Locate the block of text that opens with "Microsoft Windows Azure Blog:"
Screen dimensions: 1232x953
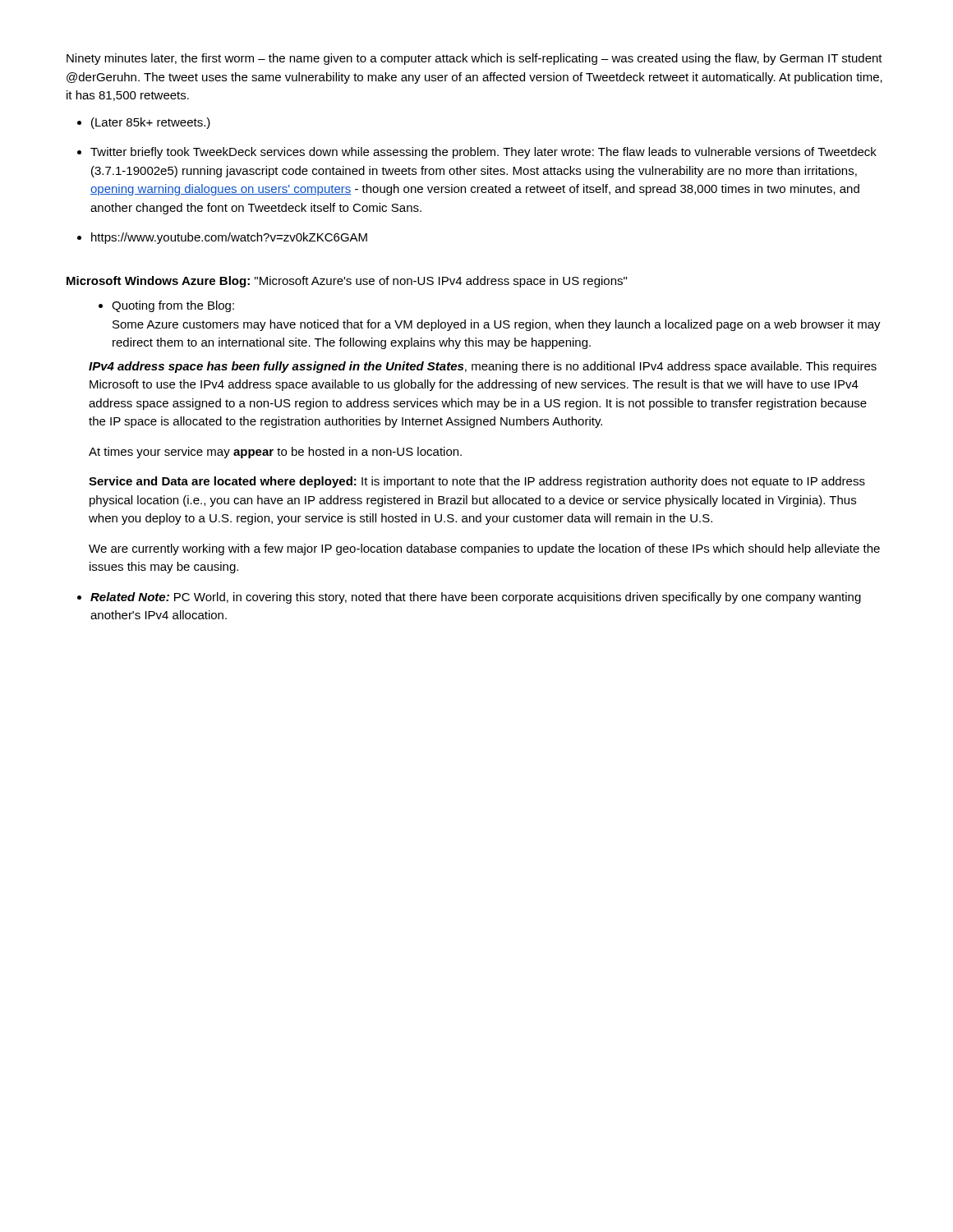347,280
